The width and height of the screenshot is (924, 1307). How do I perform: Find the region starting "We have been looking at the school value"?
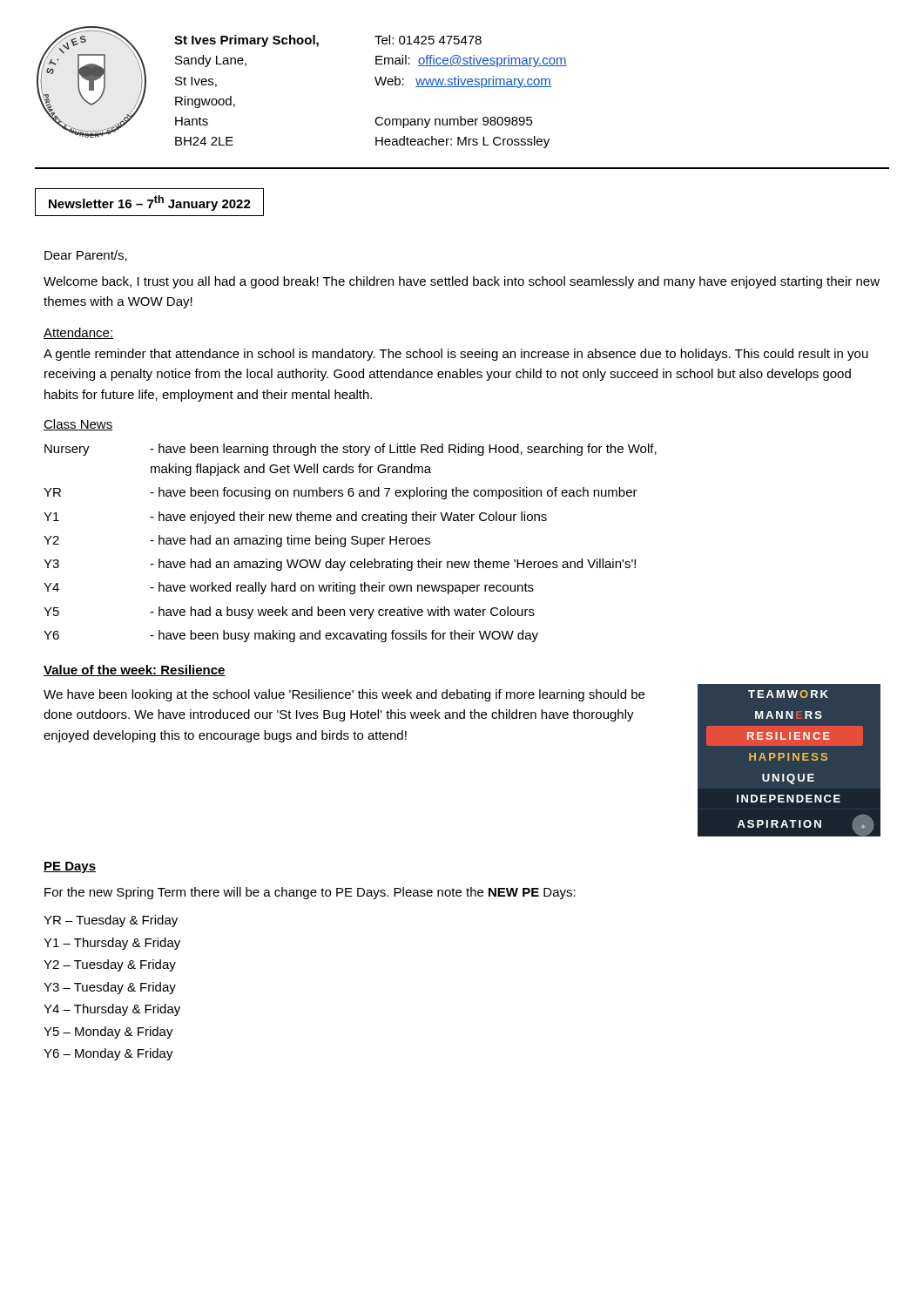pos(344,714)
